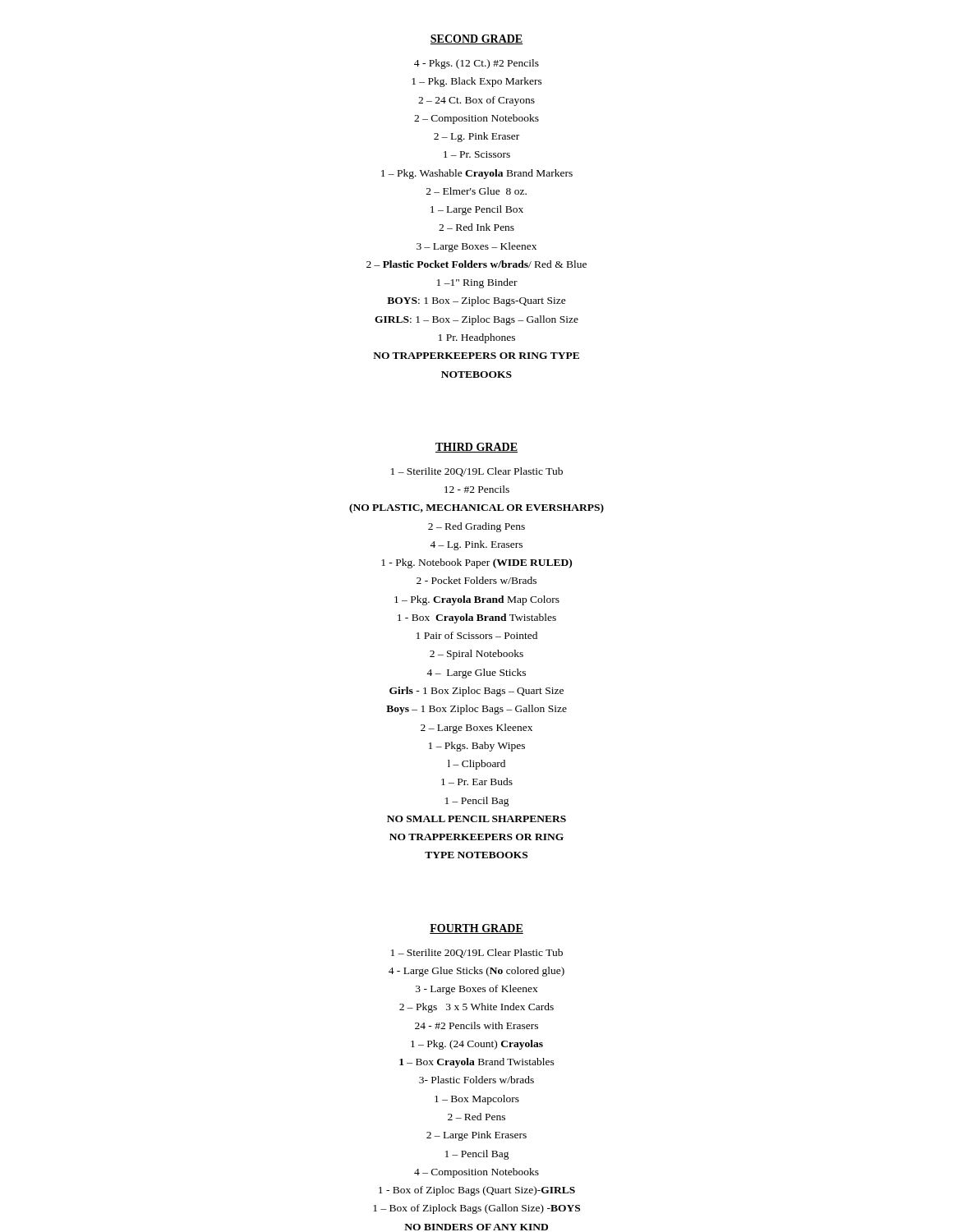This screenshot has height=1232, width=953.
Task: Click where it says "SECOND GRADE"
Action: click(476, 39)
